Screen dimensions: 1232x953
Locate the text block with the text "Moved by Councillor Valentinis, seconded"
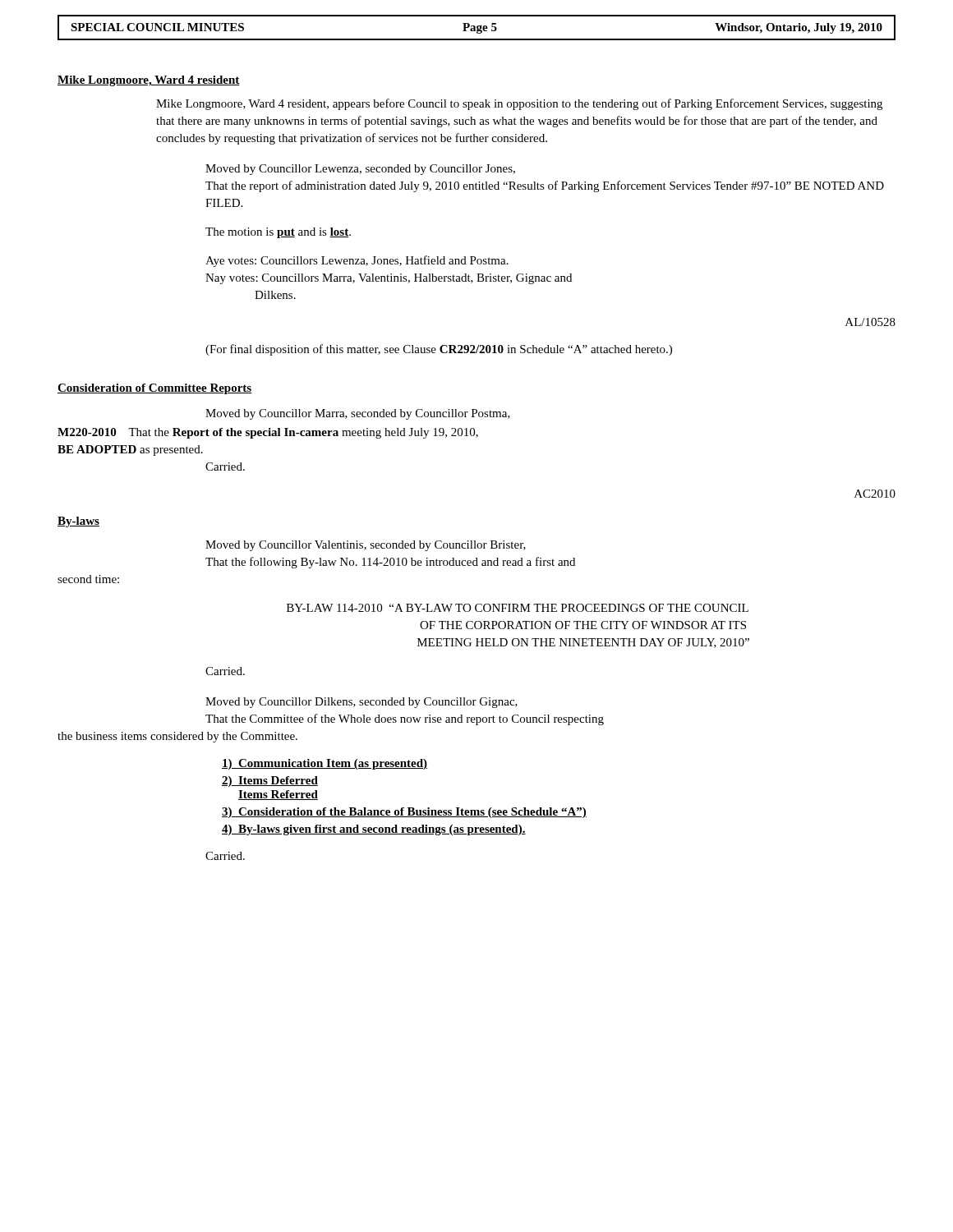tap(476, 562)
